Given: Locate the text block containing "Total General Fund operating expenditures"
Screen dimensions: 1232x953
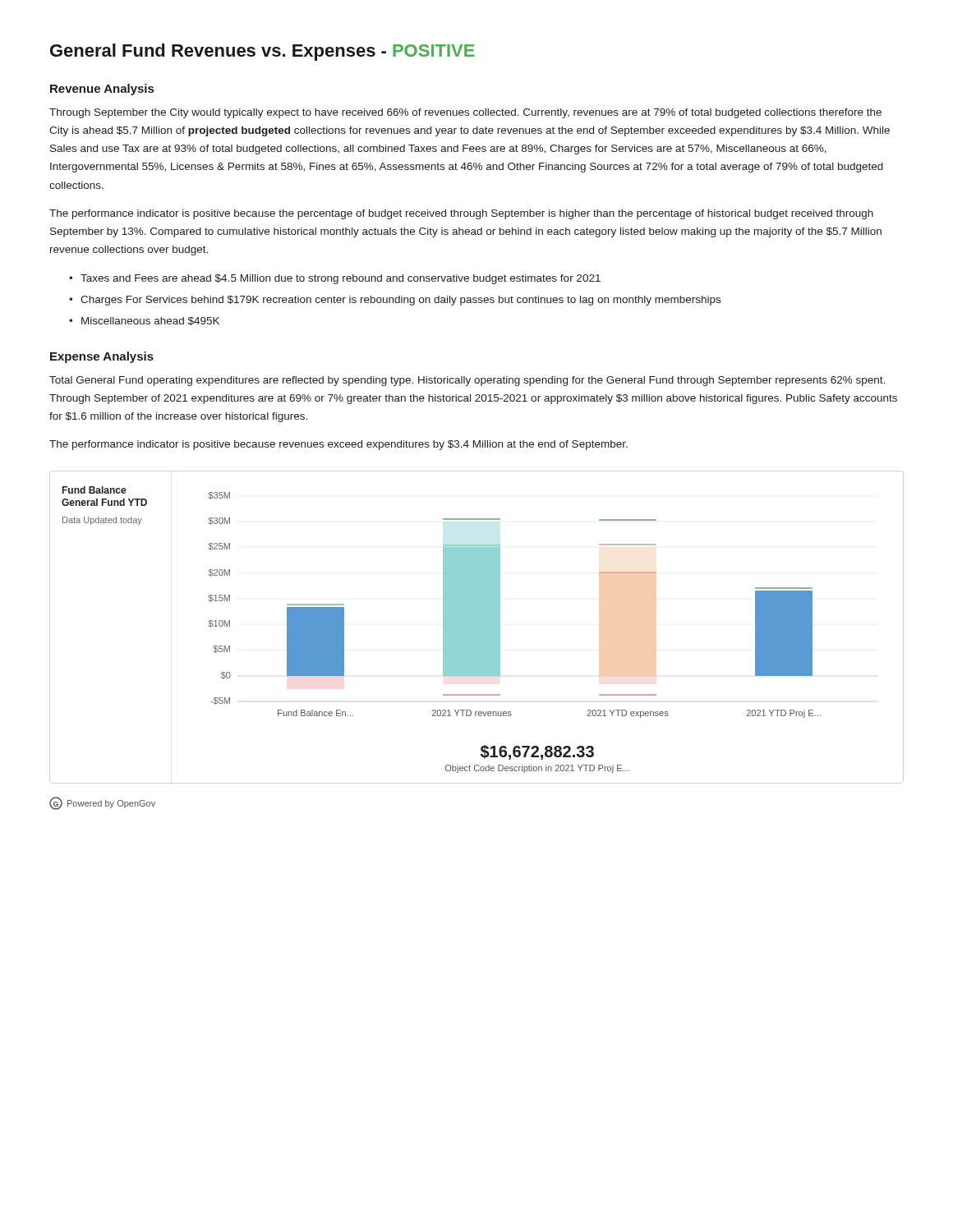Looking at the screenshot, I should coord(473,398).
